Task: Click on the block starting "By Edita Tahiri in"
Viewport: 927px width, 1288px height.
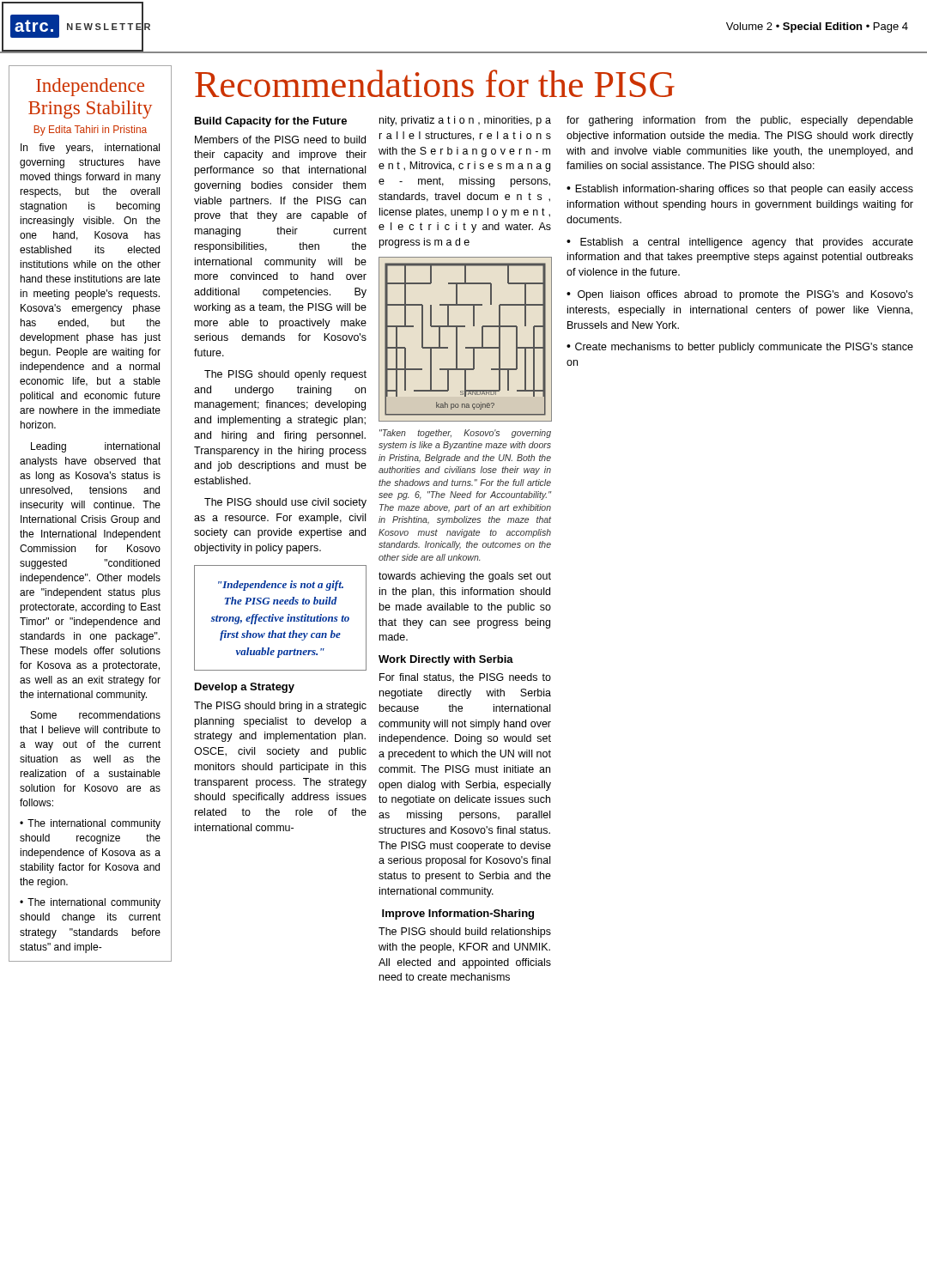Action: tap(90, 130)
